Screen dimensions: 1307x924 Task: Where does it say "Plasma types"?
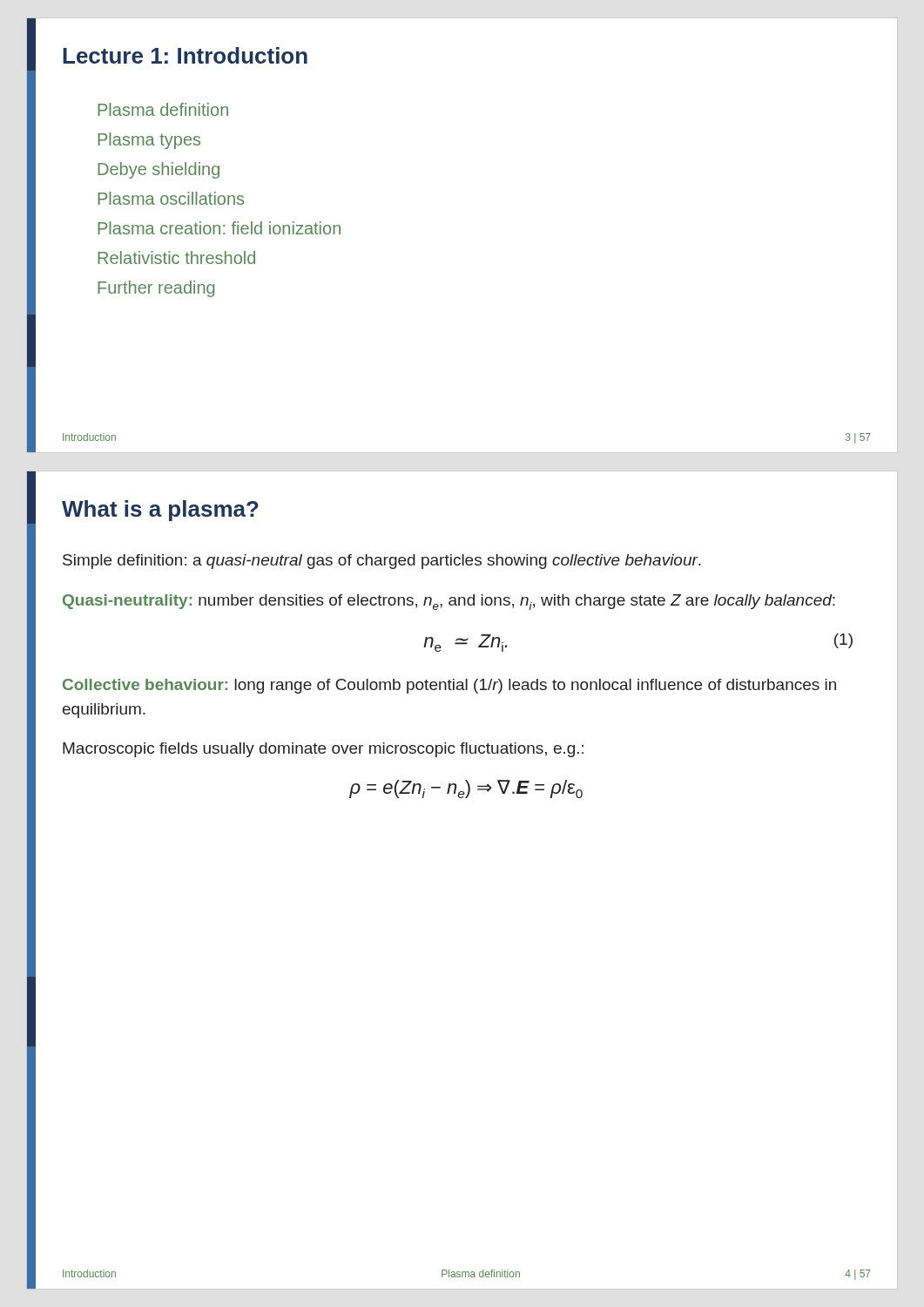149,139
